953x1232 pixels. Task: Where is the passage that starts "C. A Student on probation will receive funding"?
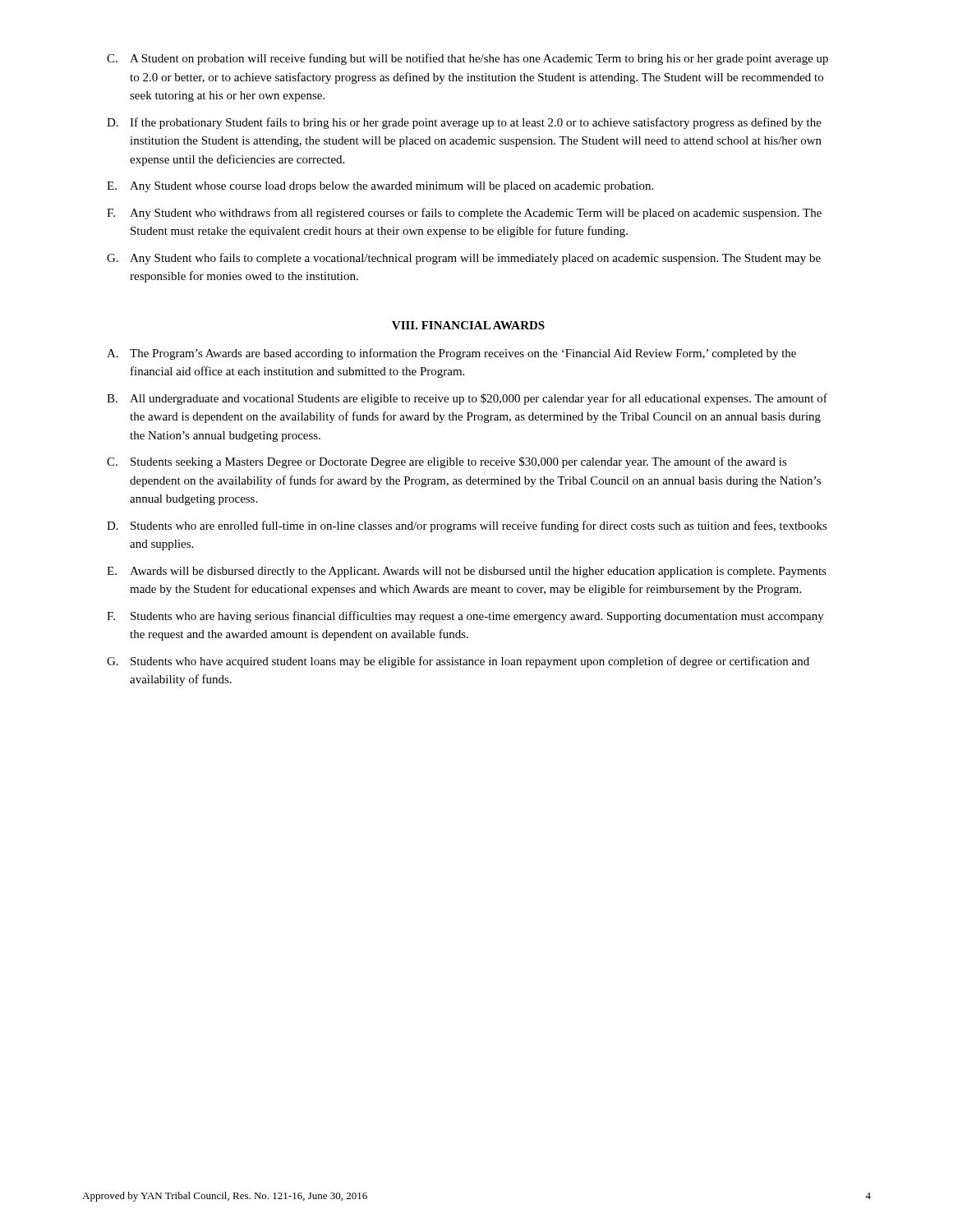coord(468,77)
